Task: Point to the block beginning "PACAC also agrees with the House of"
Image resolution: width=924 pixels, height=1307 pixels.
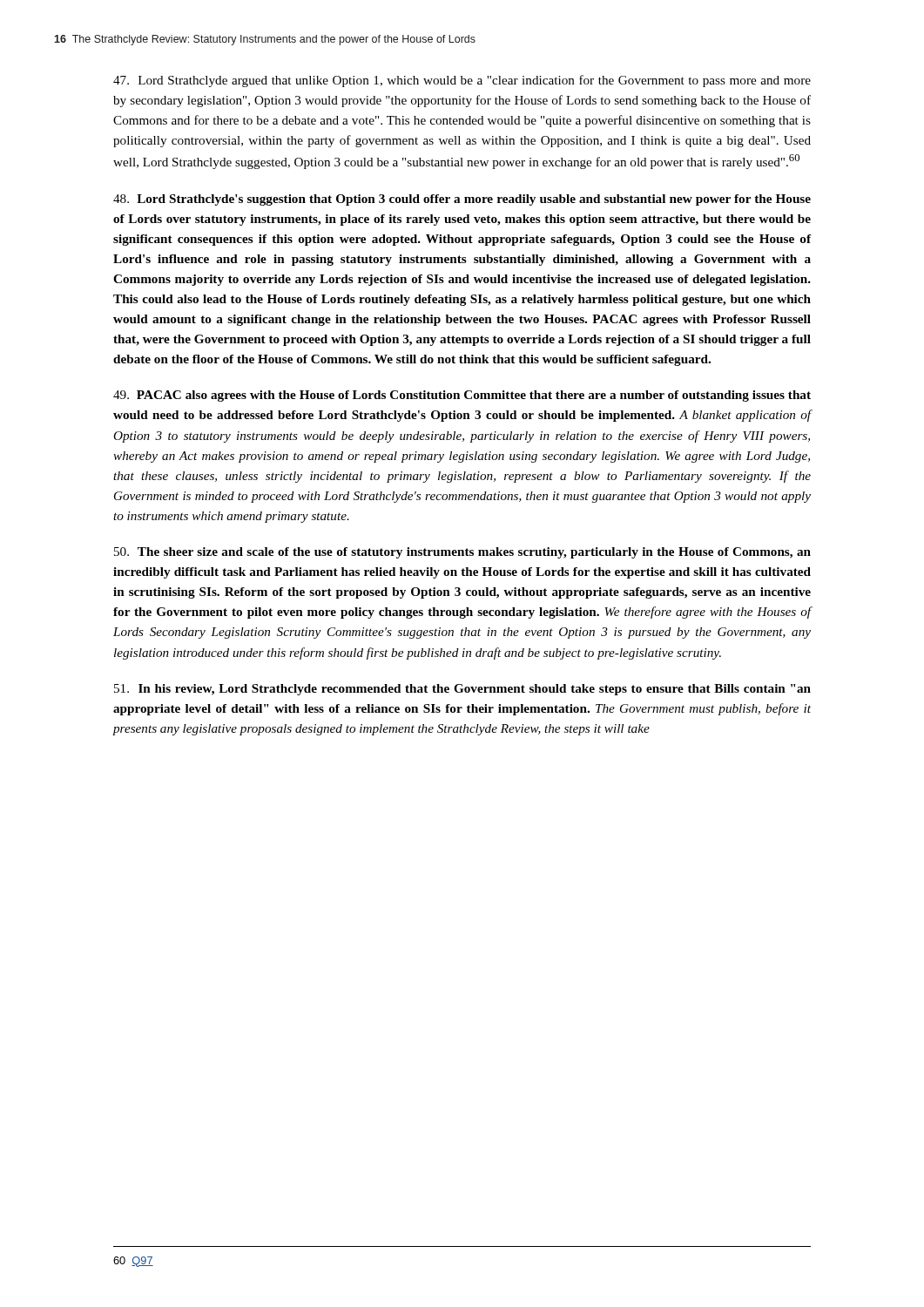Action: click(462, 455)
